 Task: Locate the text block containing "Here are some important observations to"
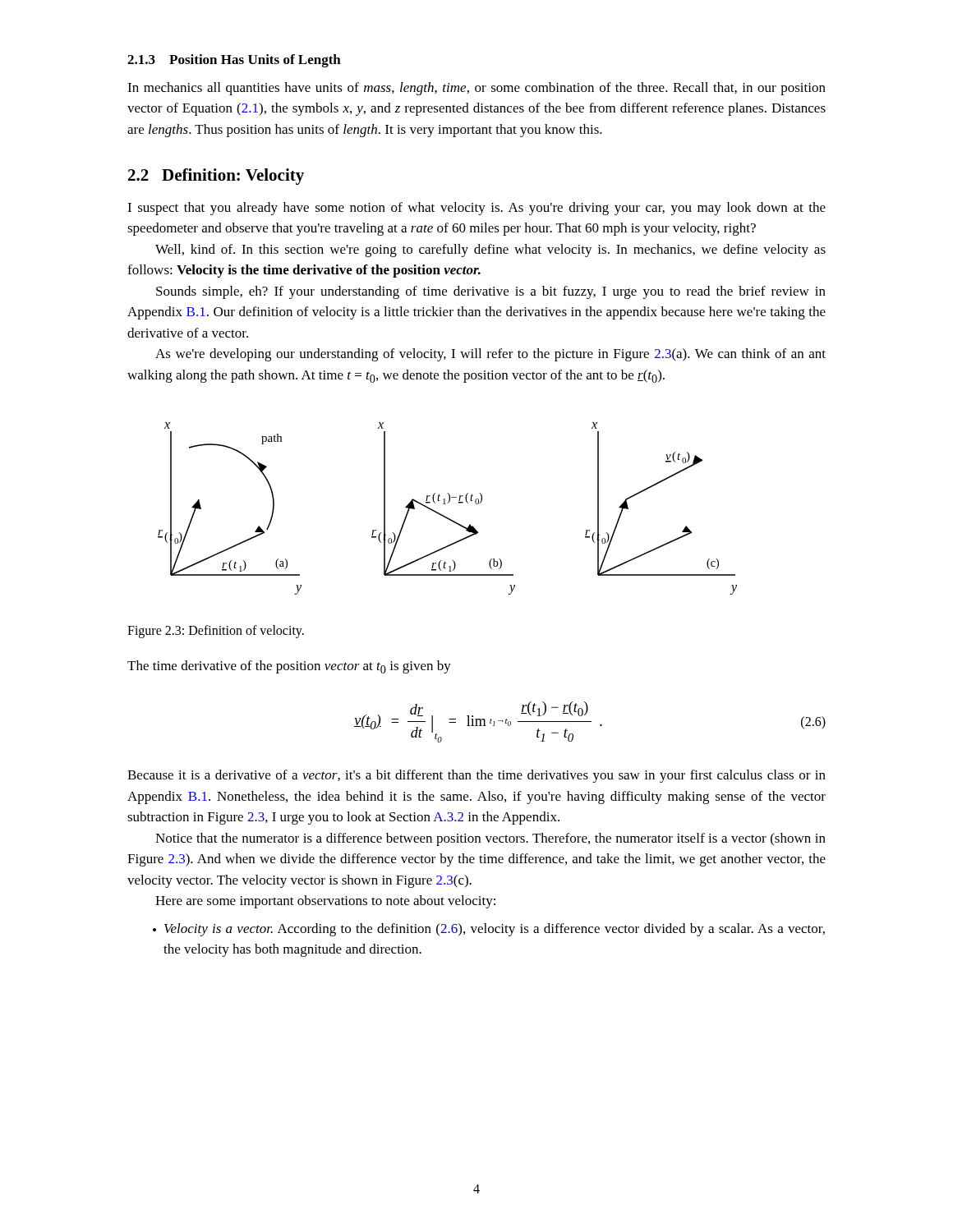point(476,901)
